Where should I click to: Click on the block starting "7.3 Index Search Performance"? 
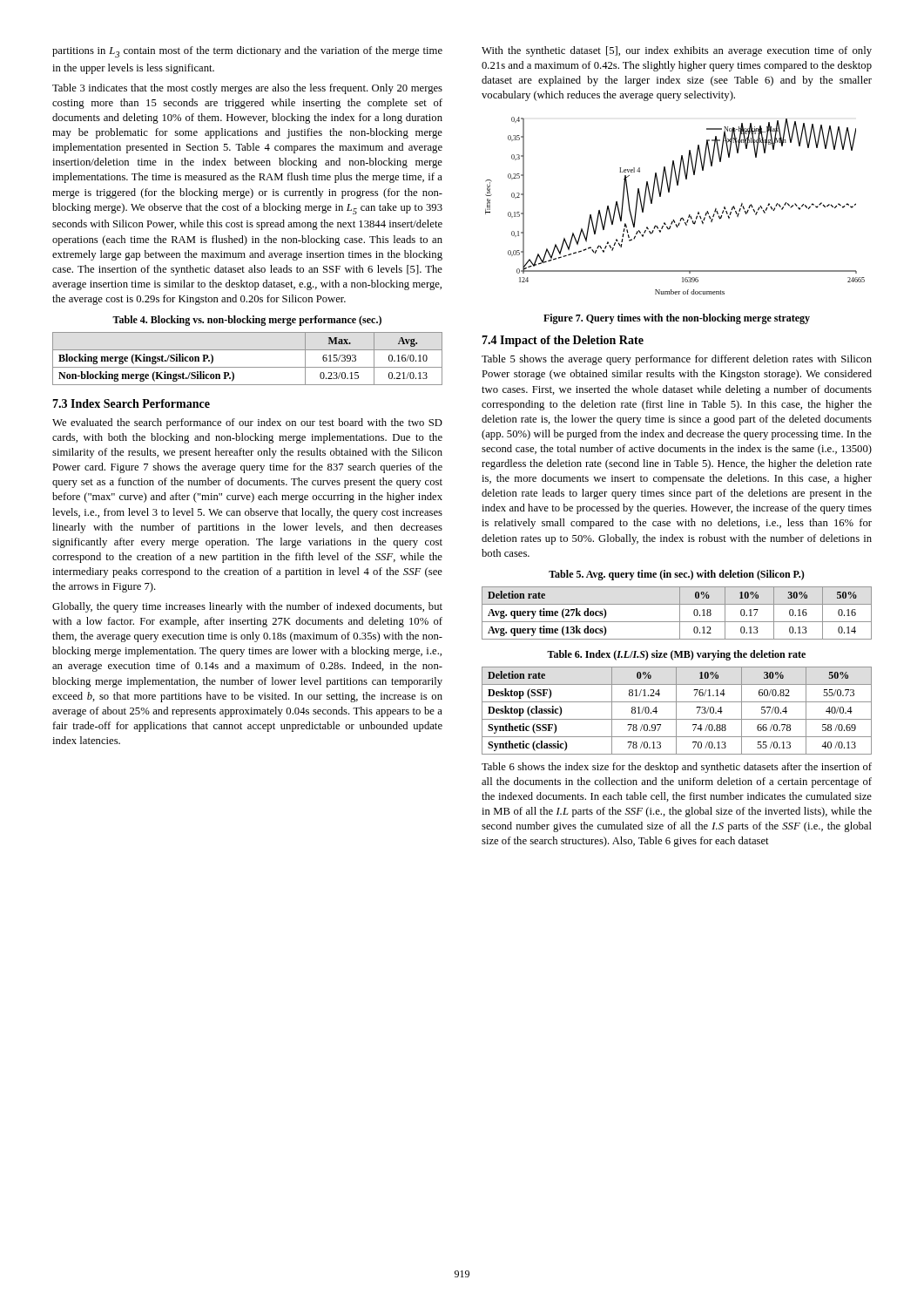131,404
